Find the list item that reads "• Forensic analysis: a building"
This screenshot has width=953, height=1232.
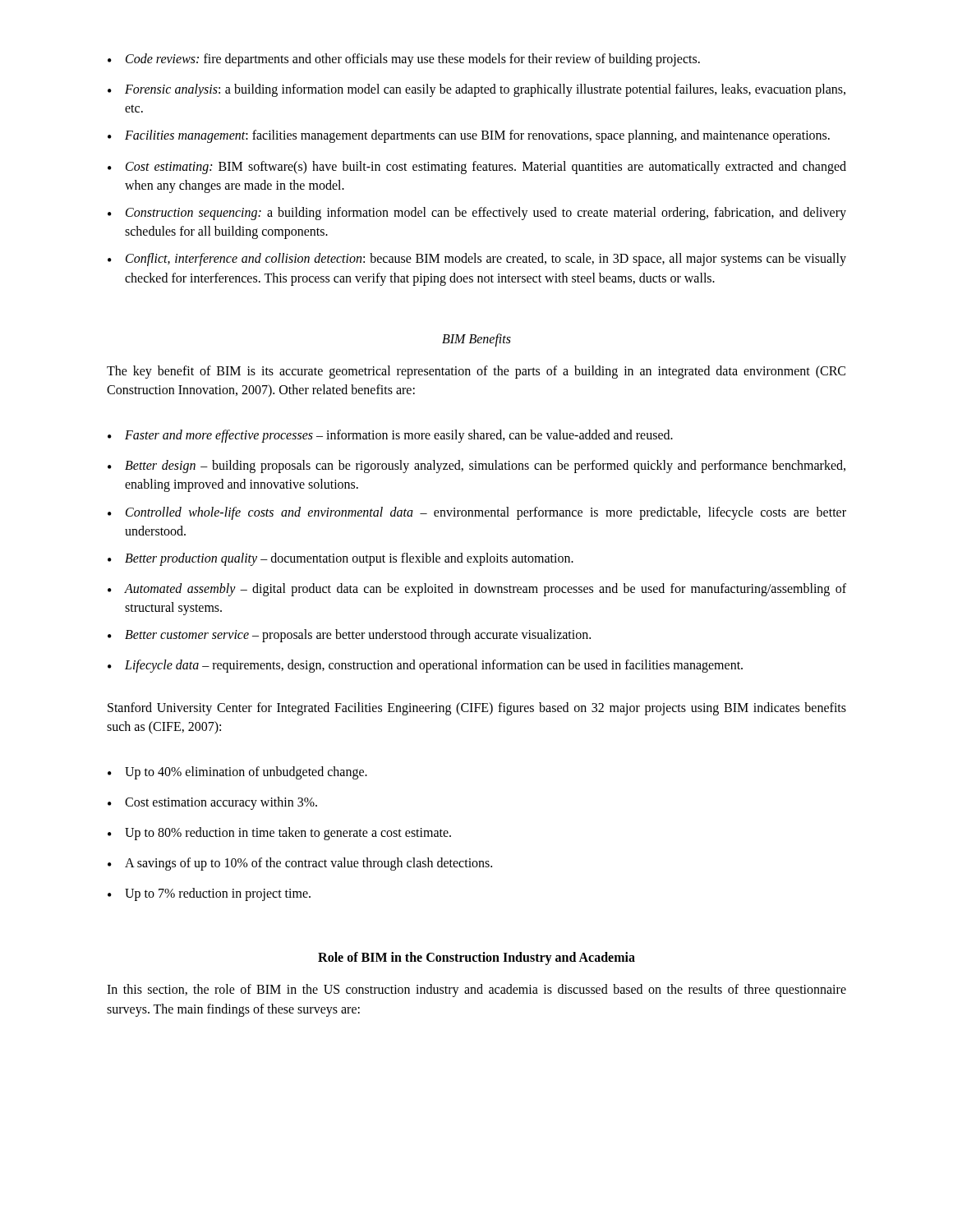476,99
